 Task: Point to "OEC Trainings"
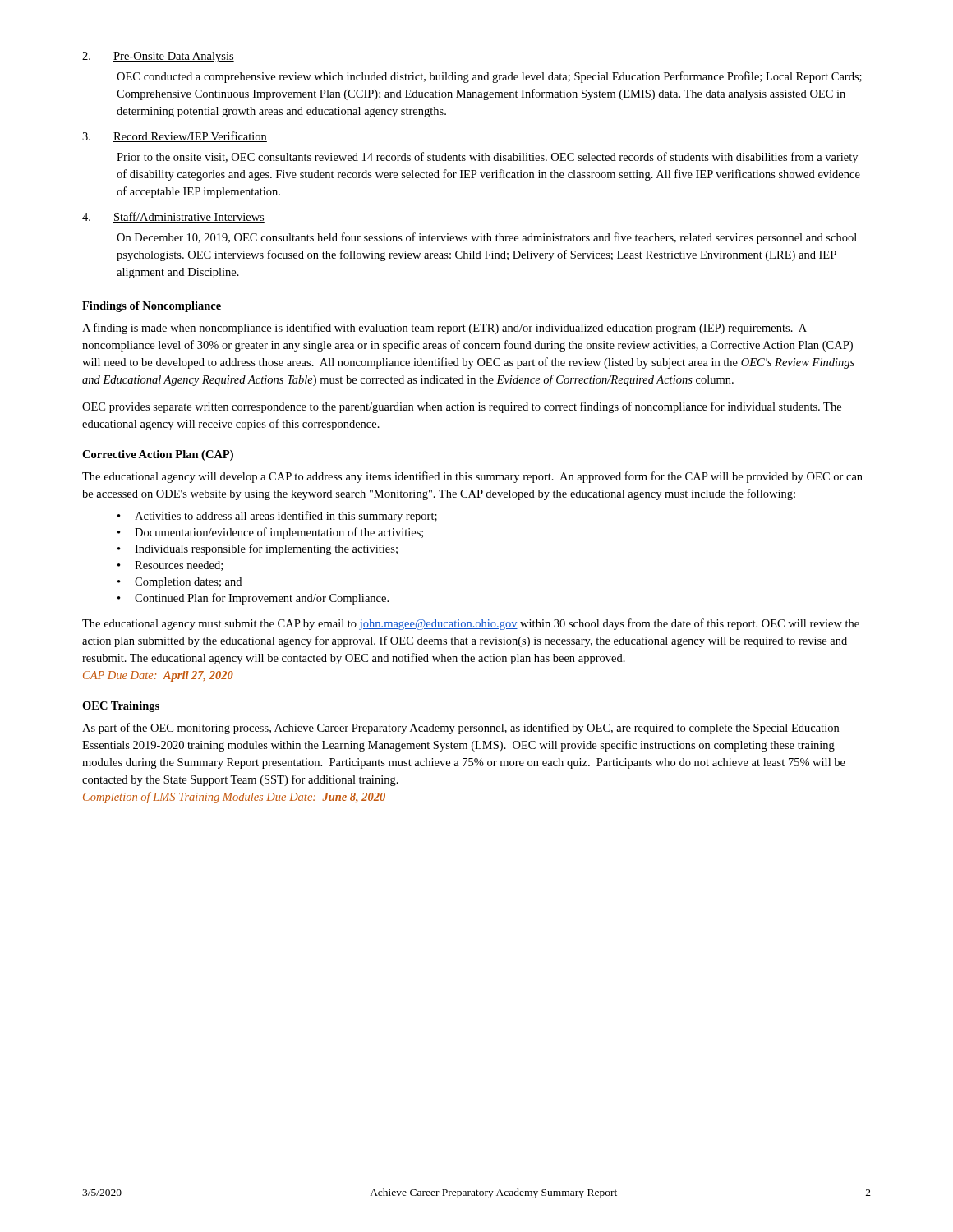point(121,706)
